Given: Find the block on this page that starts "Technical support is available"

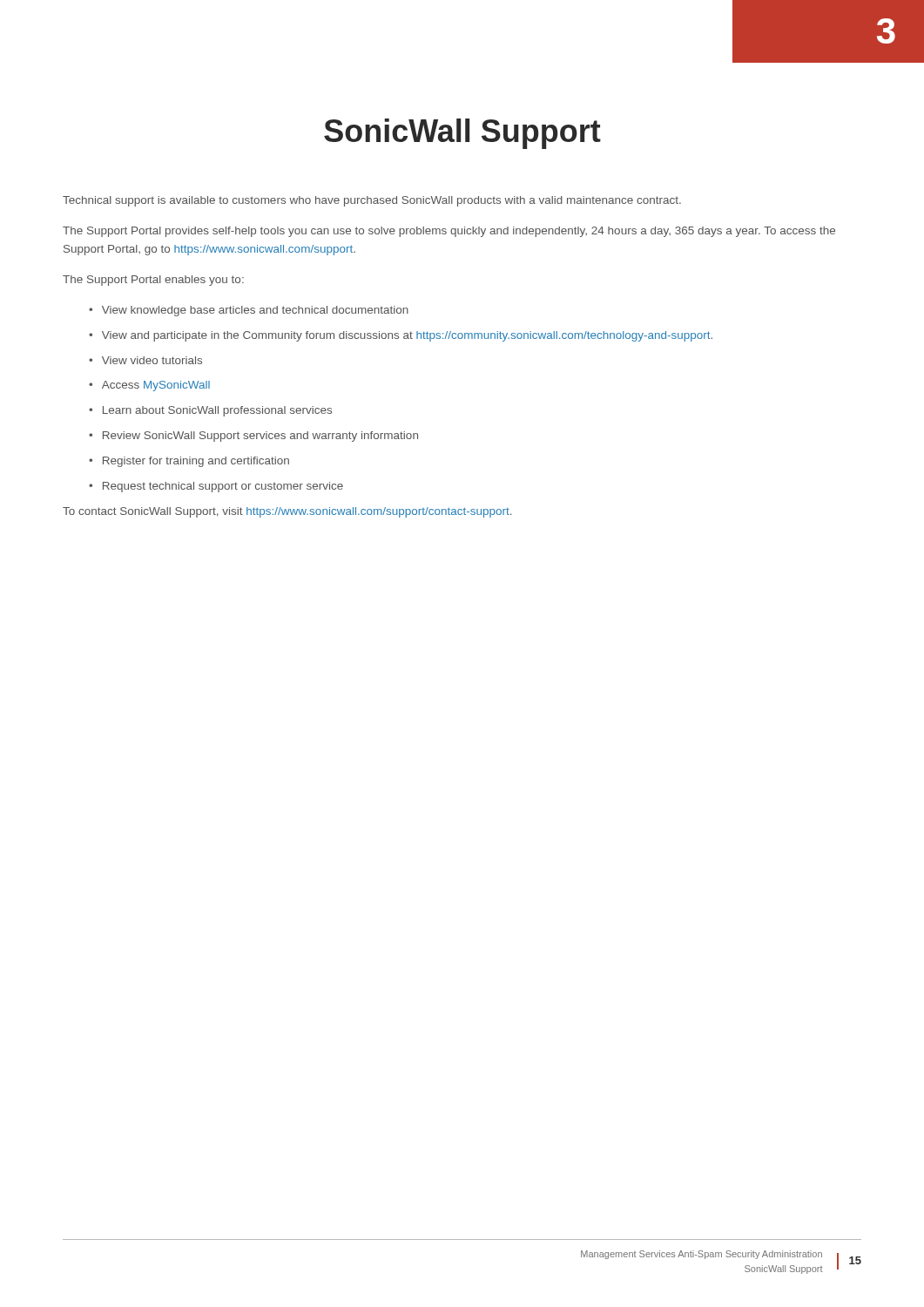Looking at the screenshot, I should click(372, 200).
